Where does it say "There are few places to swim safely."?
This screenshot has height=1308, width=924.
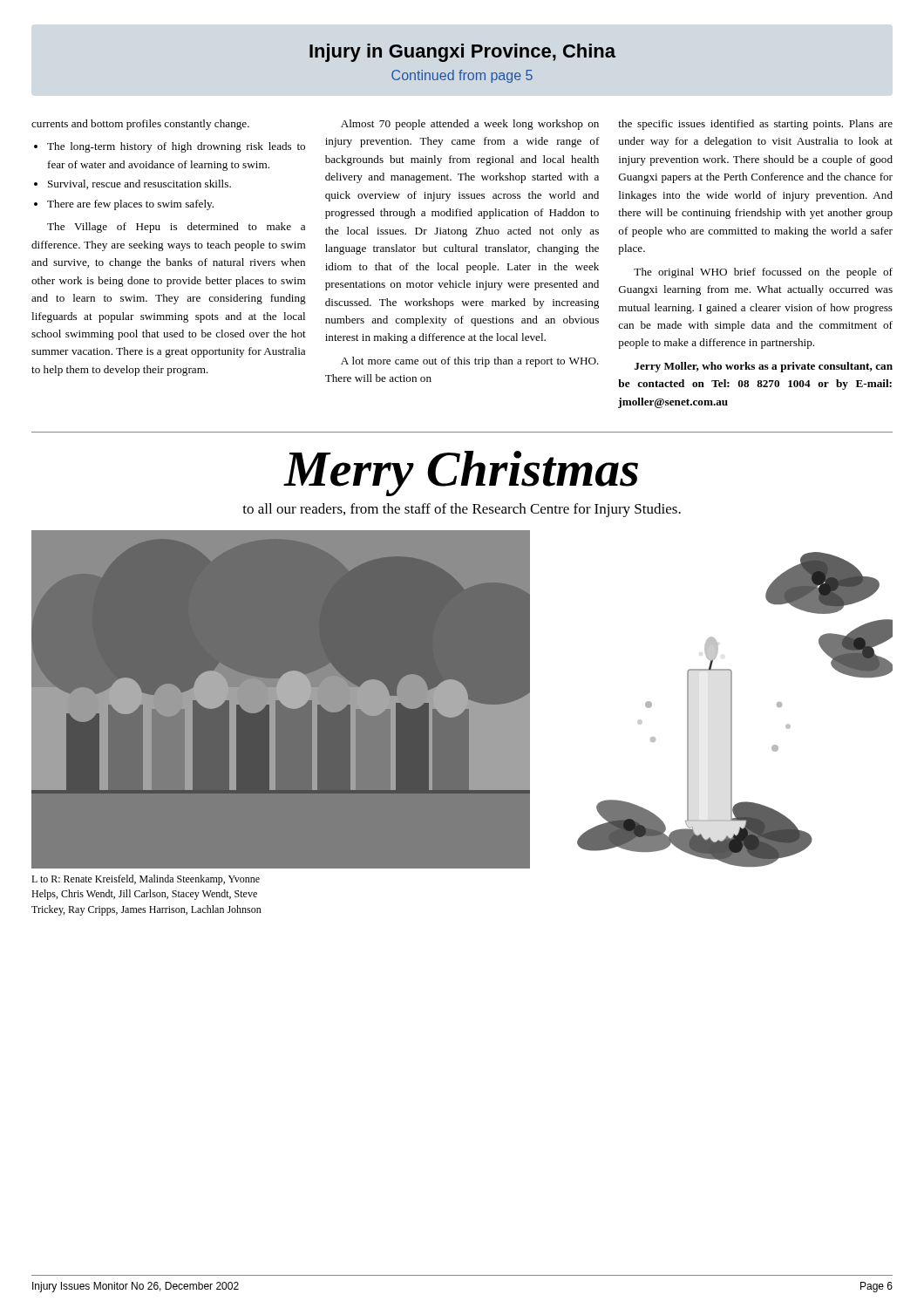click(176, 204)
